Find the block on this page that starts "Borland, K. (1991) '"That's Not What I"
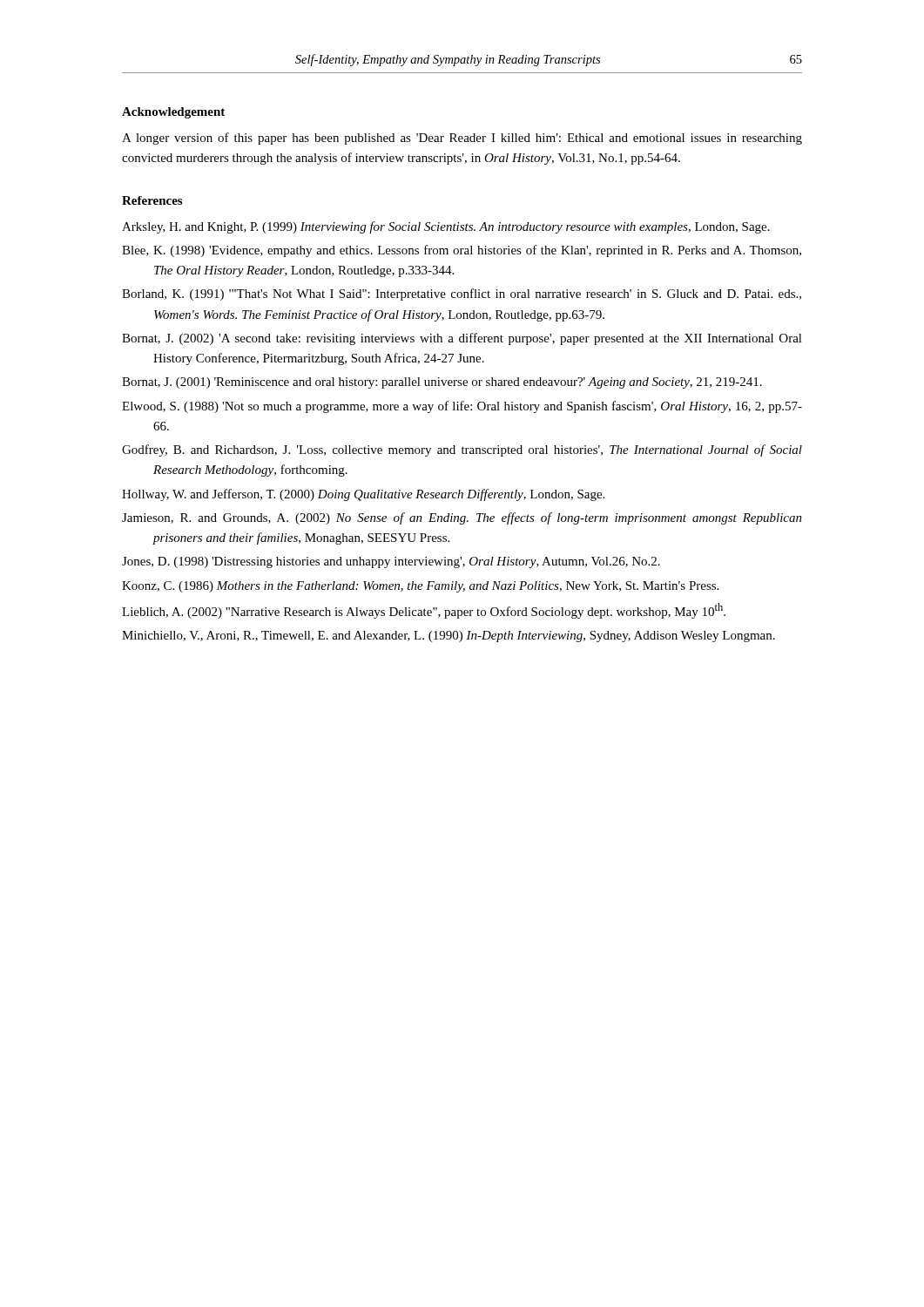 462,304
